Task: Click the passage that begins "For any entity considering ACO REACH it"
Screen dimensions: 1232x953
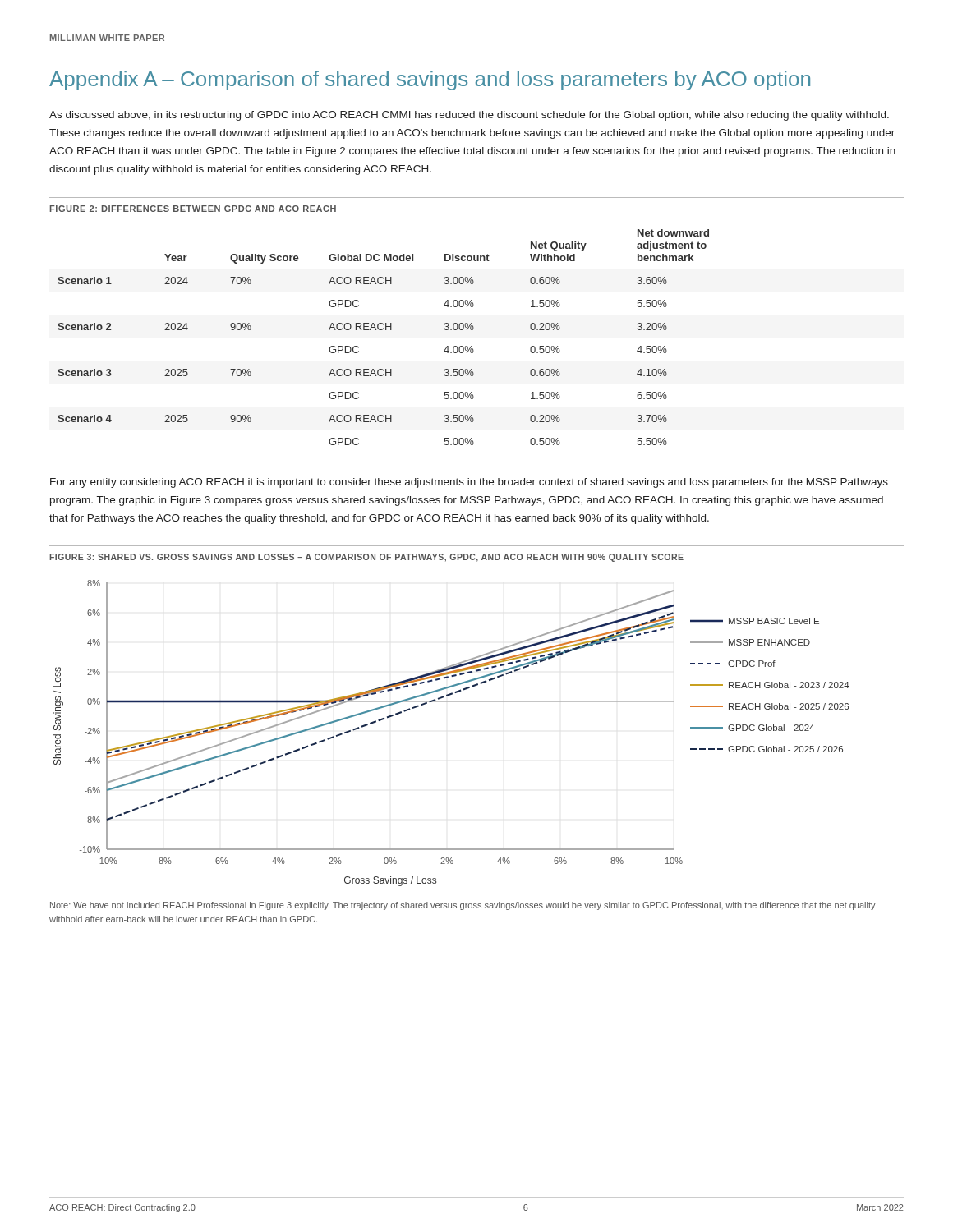Action: click(469, 500)
